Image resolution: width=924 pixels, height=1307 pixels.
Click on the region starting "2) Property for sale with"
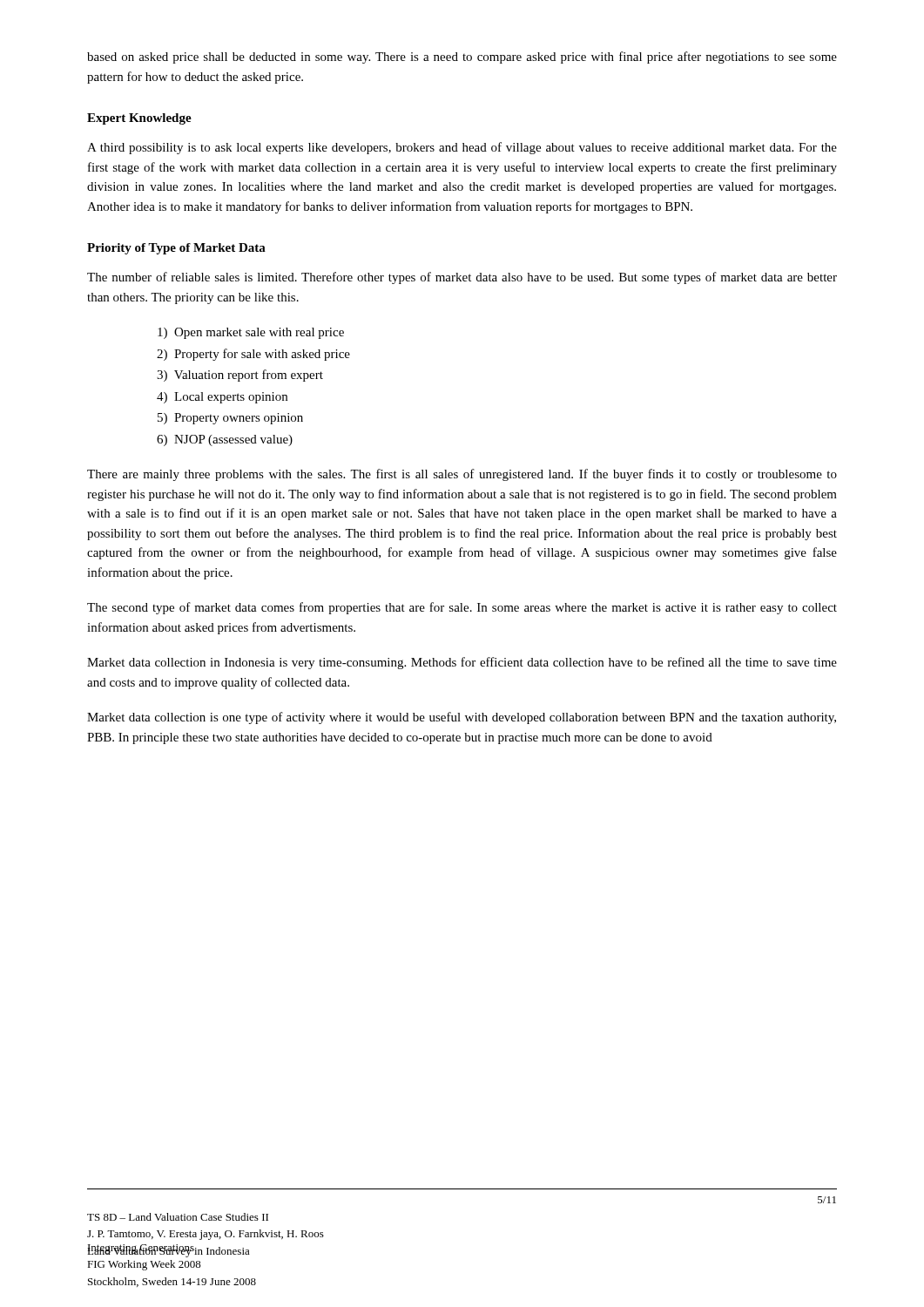[253, 353]
